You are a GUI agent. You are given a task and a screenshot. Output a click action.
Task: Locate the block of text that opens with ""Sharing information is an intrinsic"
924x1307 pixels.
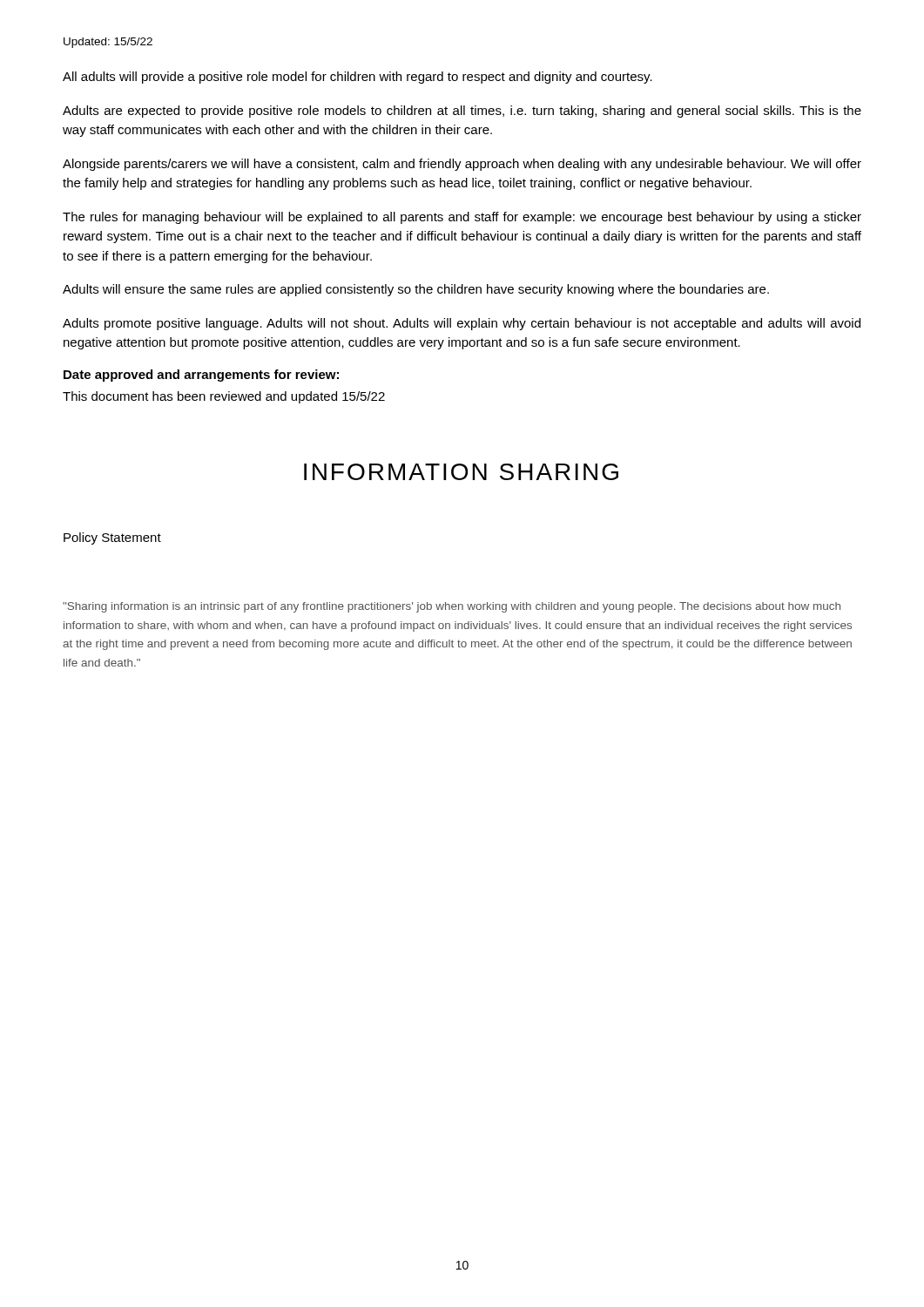coord(458,634)
